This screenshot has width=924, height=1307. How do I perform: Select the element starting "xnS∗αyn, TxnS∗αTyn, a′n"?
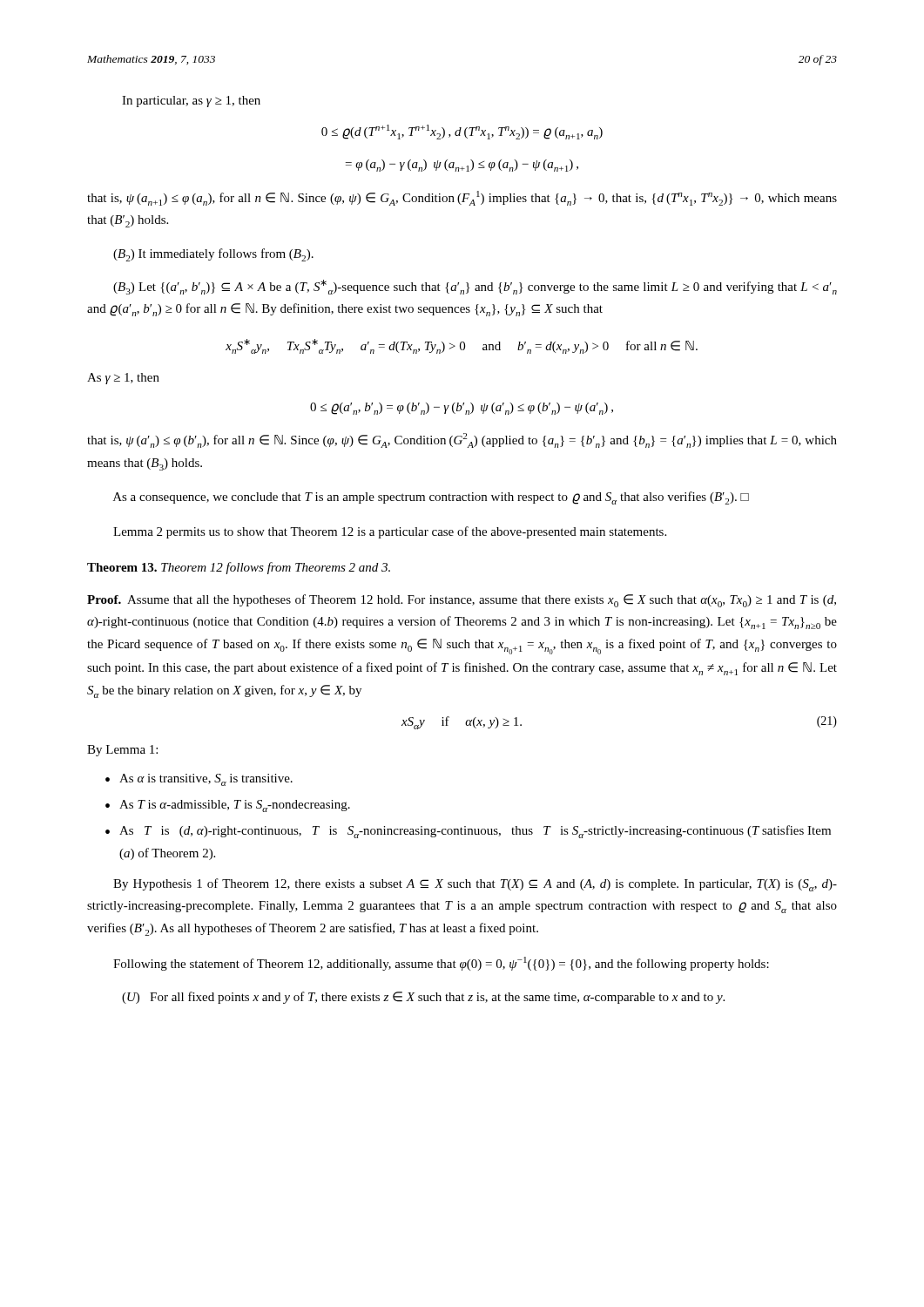click(462, 346)
